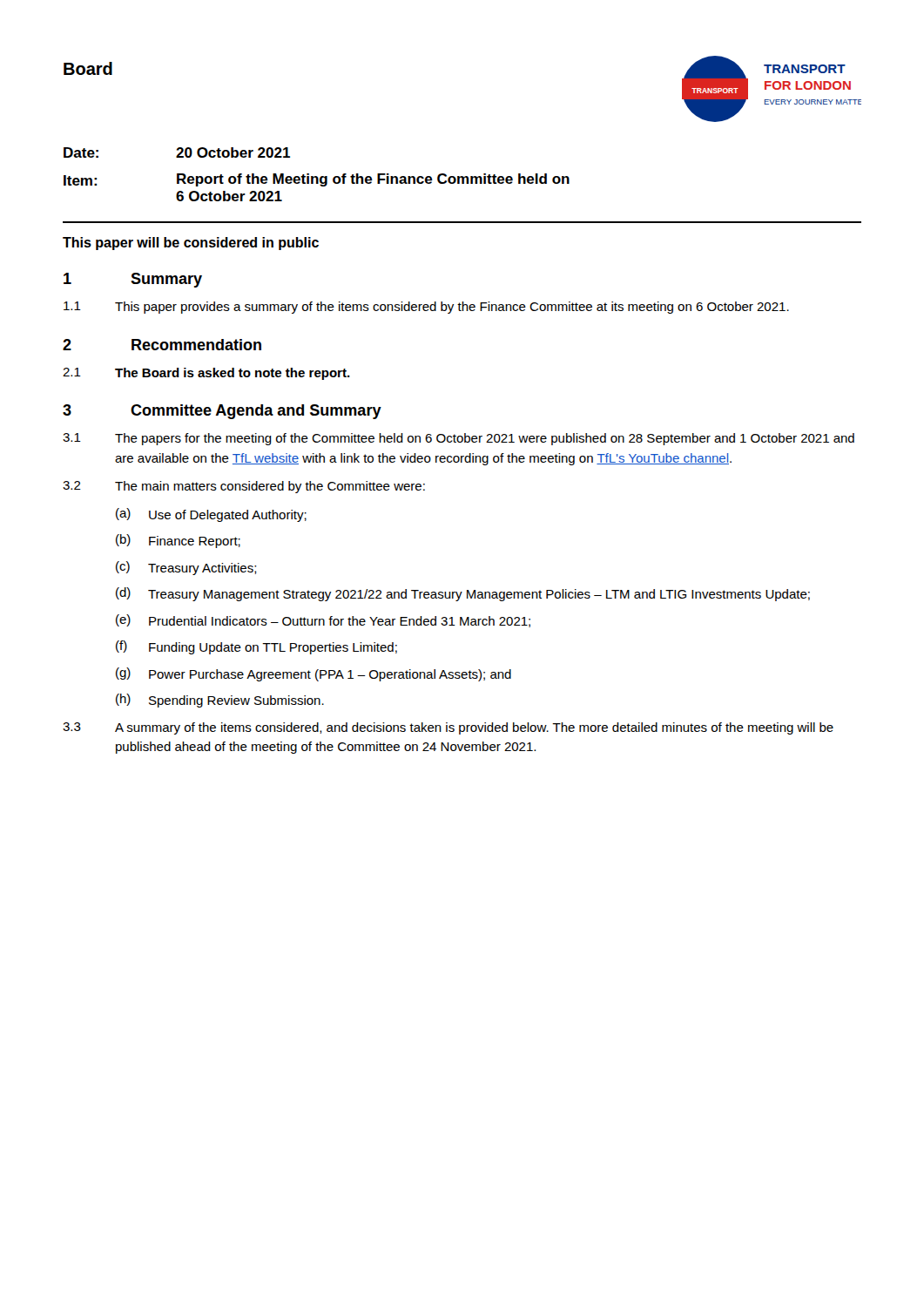The height and width of the screenshot is (1307, 924).
Task: Where is the passage that starts "(g) Power Purchase Agreement"?
Action: click(x=488, y=674)
